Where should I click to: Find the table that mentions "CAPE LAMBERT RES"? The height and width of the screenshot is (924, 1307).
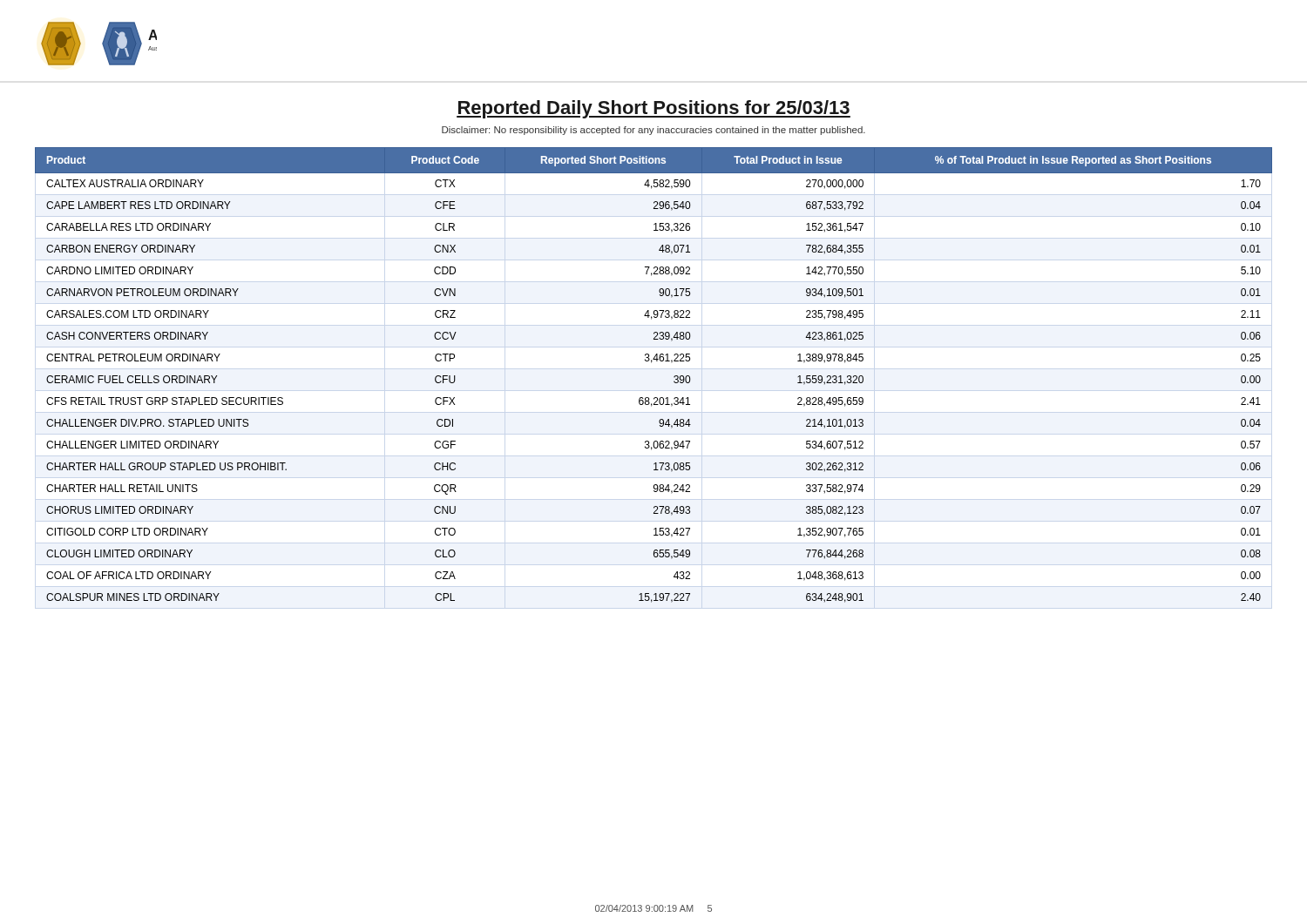[654, 378]
